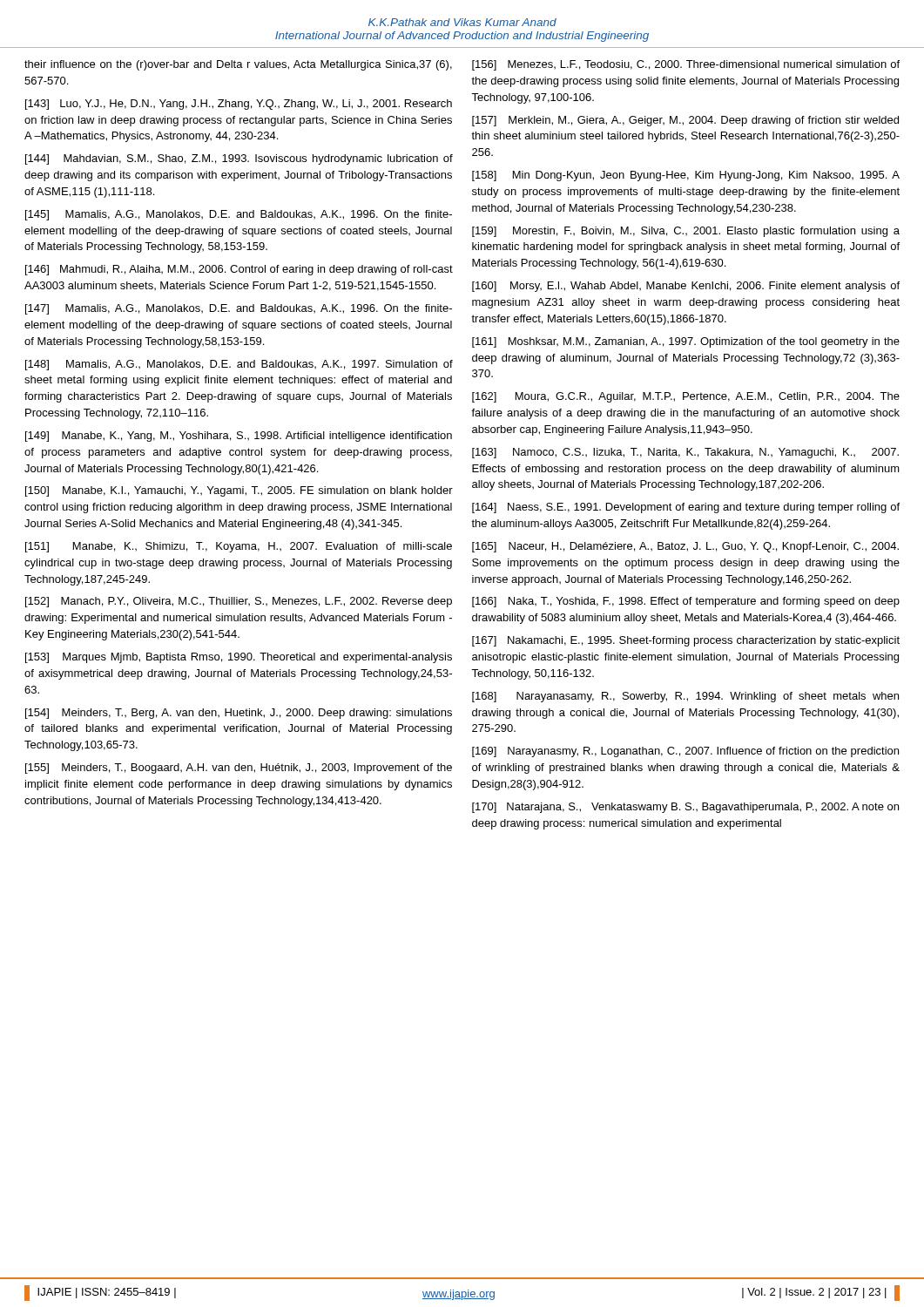Click on the region starting "[169] Narayanasmy, R., Loganathan, C.,"
This screenshot has height=1307, width=924.
pos(686,767)
